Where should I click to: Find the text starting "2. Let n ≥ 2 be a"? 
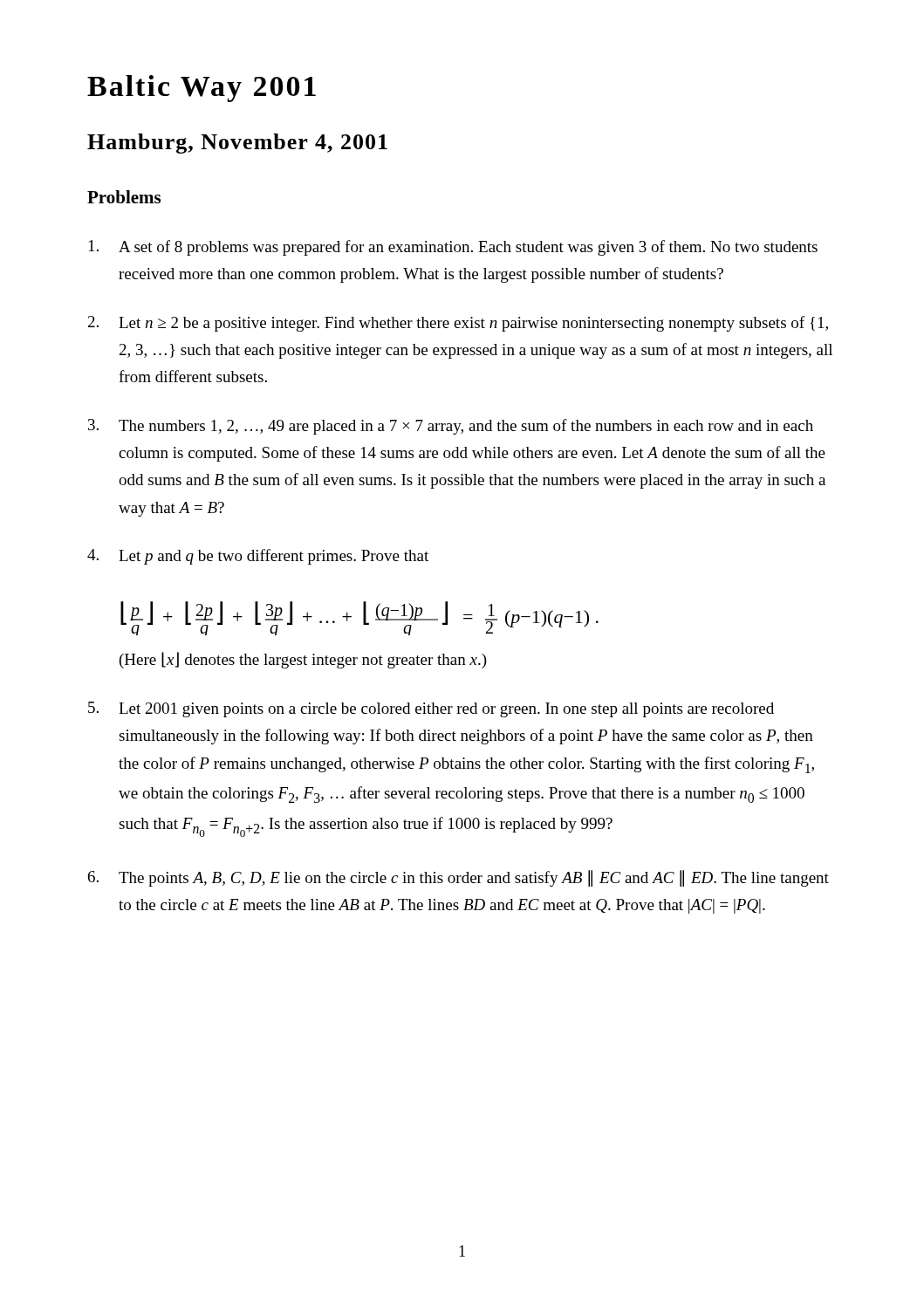(x=462, y=350)
